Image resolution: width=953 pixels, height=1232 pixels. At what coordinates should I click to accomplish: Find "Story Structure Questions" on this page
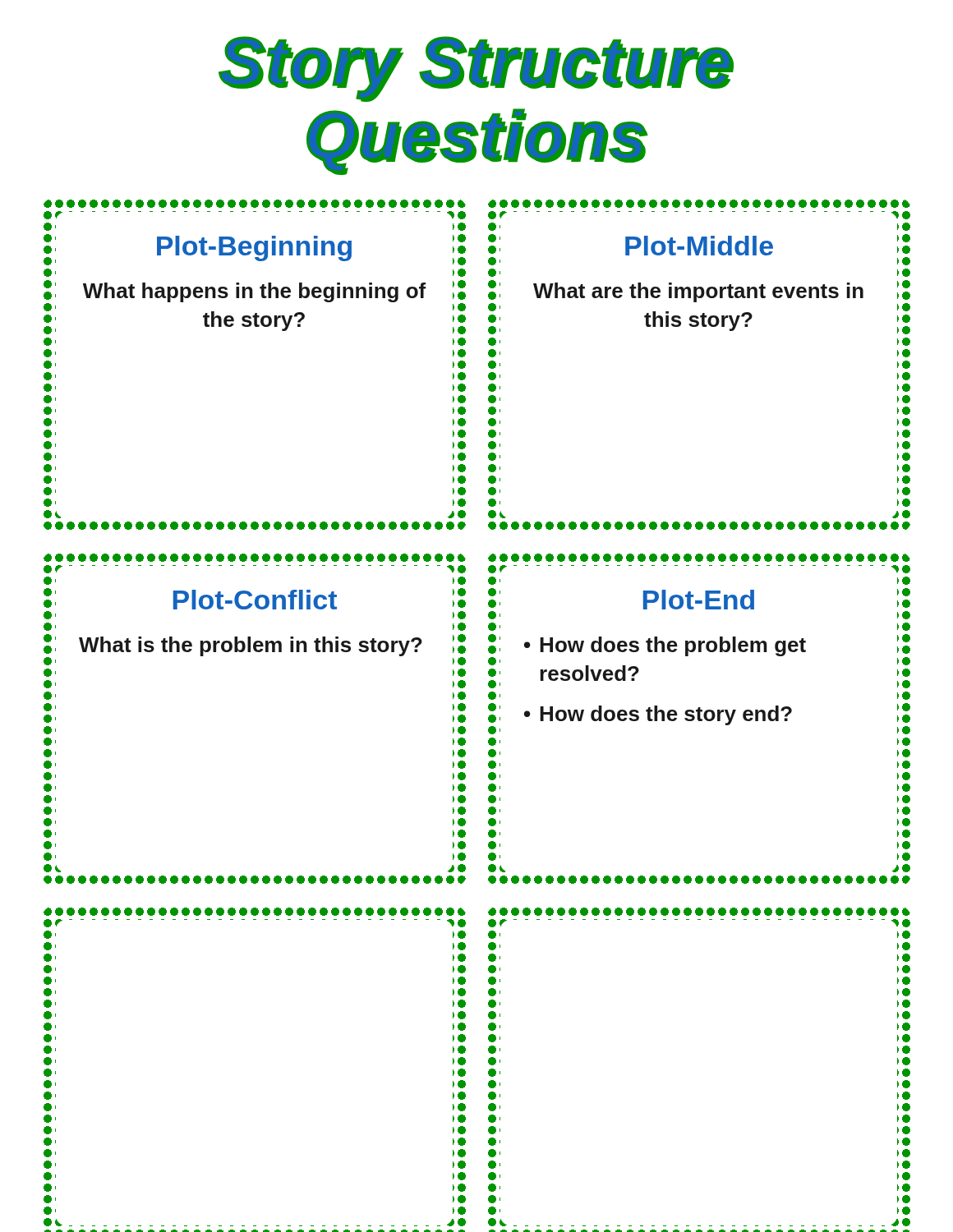(x=476, y=99)
